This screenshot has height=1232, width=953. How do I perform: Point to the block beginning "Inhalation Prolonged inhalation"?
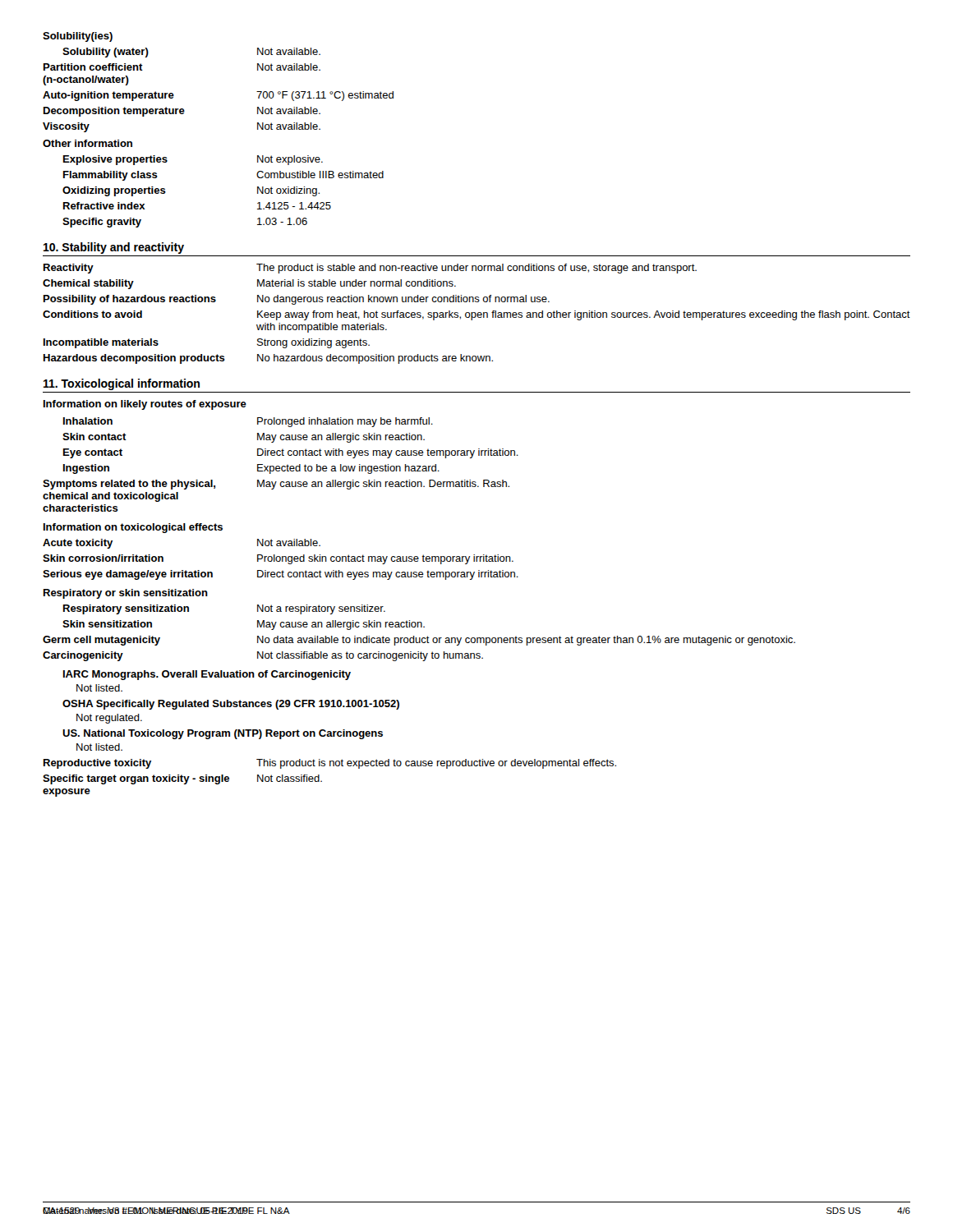point(89,422)
